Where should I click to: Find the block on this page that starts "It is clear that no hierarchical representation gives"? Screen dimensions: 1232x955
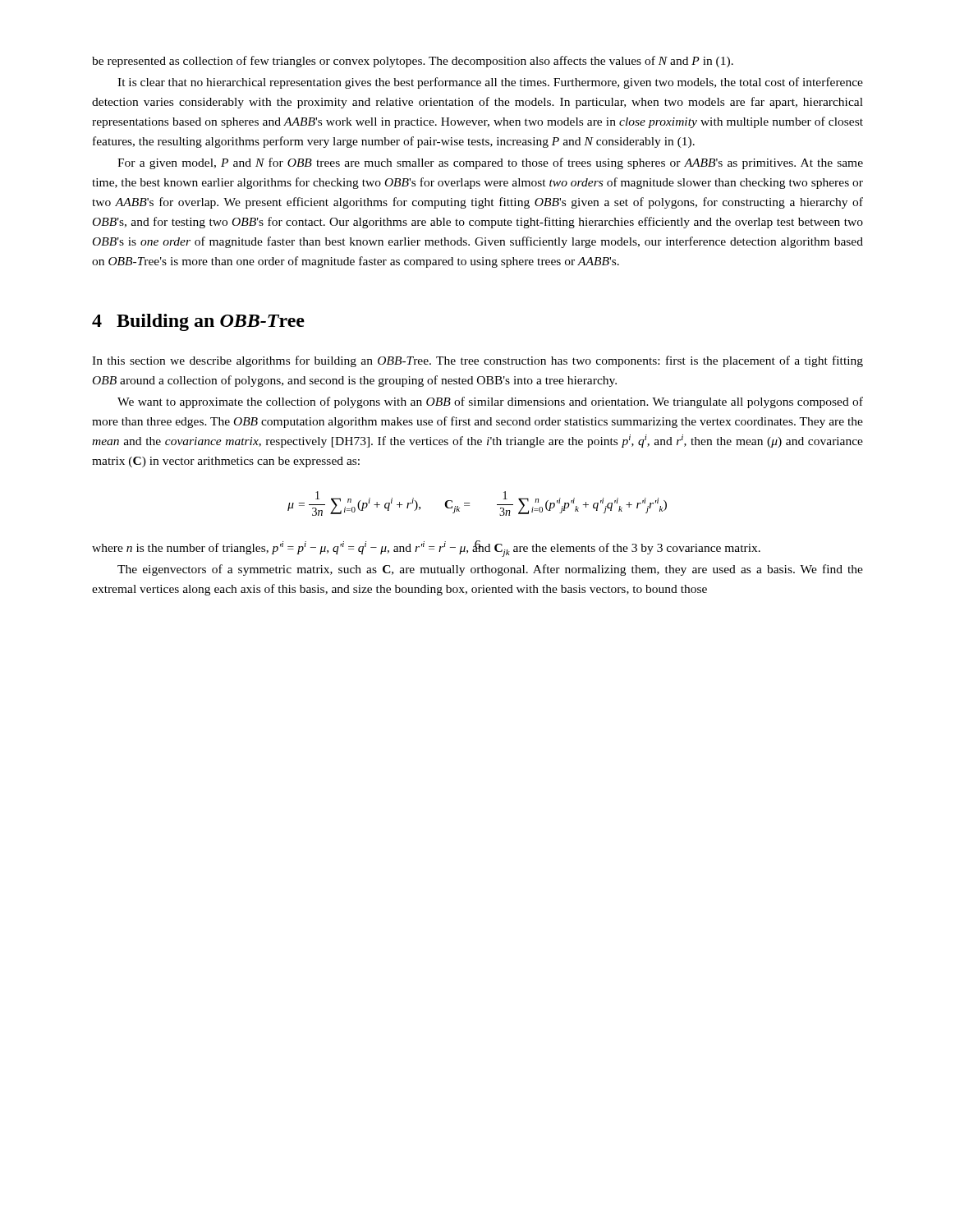[478, 112]
